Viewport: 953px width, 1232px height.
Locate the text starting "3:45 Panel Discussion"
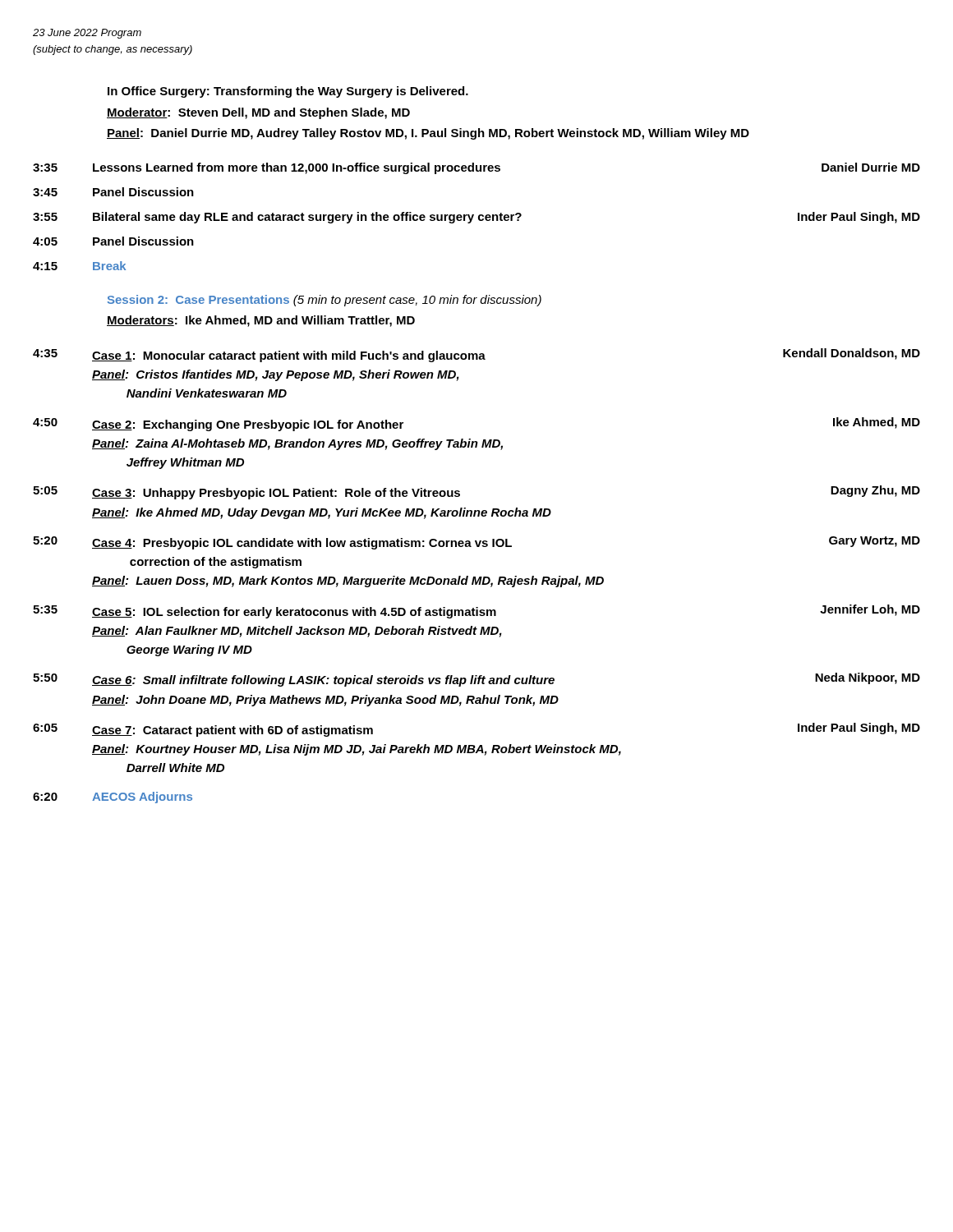tap(113, 192)
